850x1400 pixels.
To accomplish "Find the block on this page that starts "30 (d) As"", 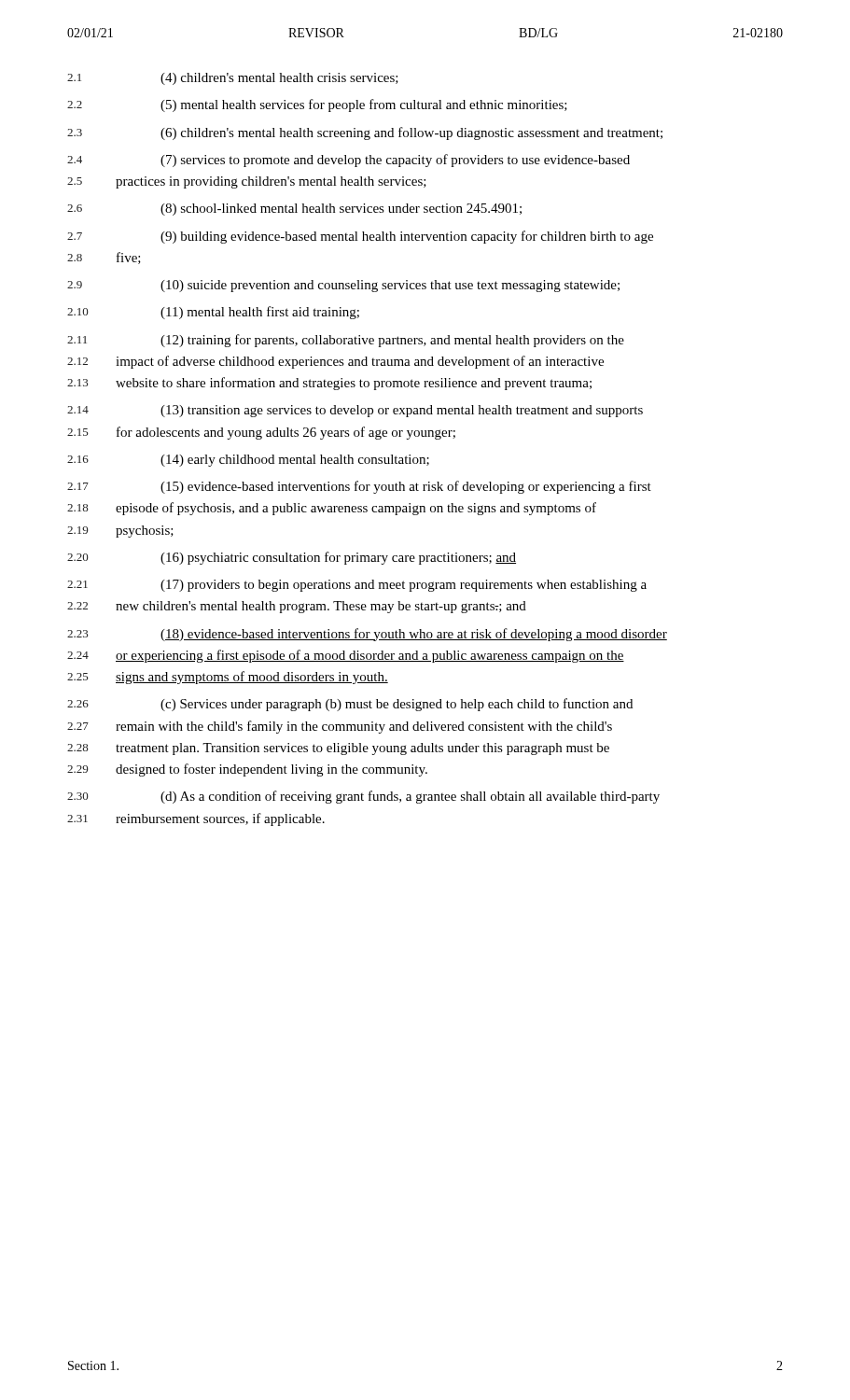I will [x=425, y=808].
